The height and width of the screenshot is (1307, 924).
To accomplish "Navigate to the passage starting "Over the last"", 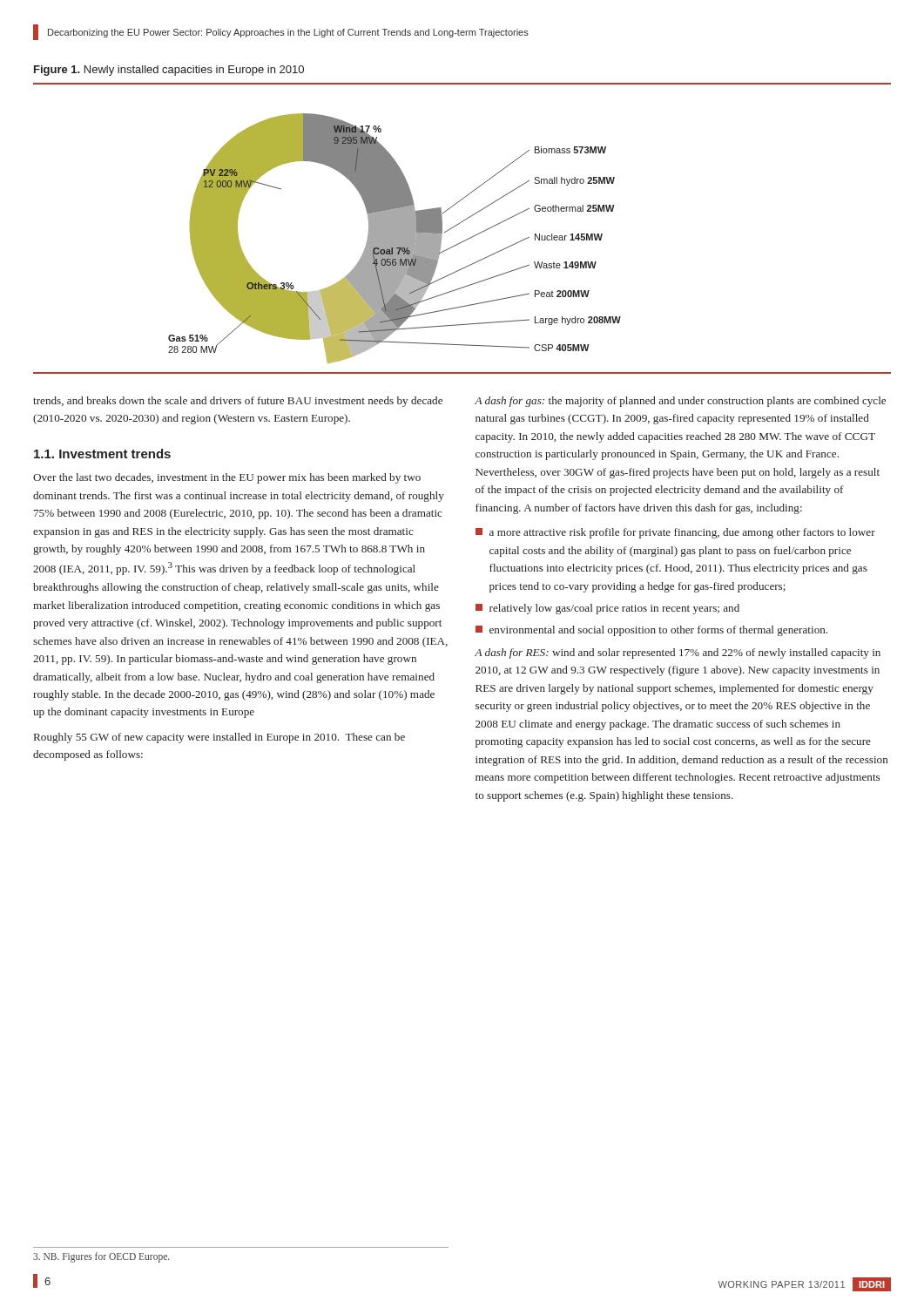I will tap(241, 616).
